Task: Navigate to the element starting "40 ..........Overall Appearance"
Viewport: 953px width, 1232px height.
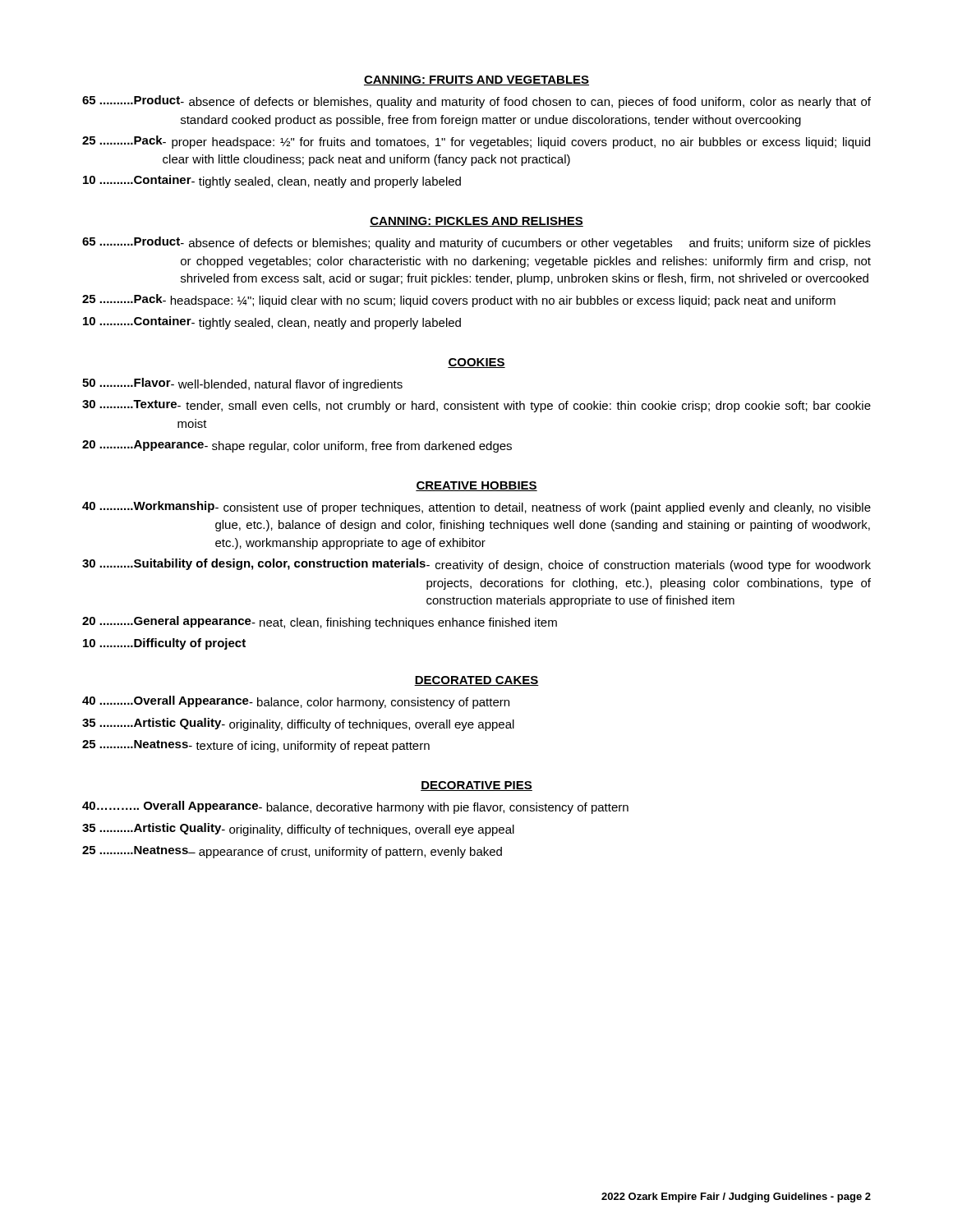Action: 476,702
